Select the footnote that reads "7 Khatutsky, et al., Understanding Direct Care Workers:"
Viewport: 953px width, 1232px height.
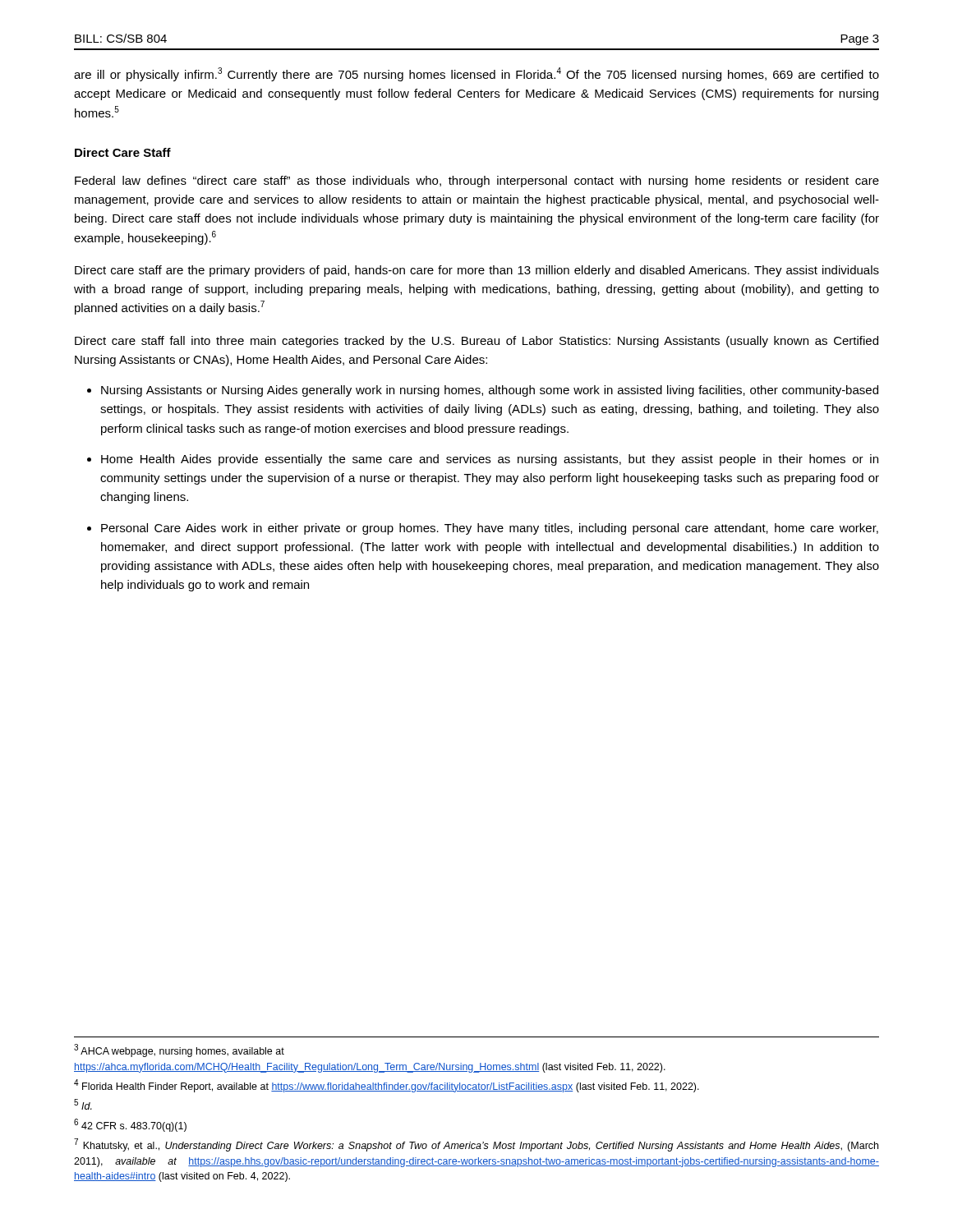coord(476,1160)
